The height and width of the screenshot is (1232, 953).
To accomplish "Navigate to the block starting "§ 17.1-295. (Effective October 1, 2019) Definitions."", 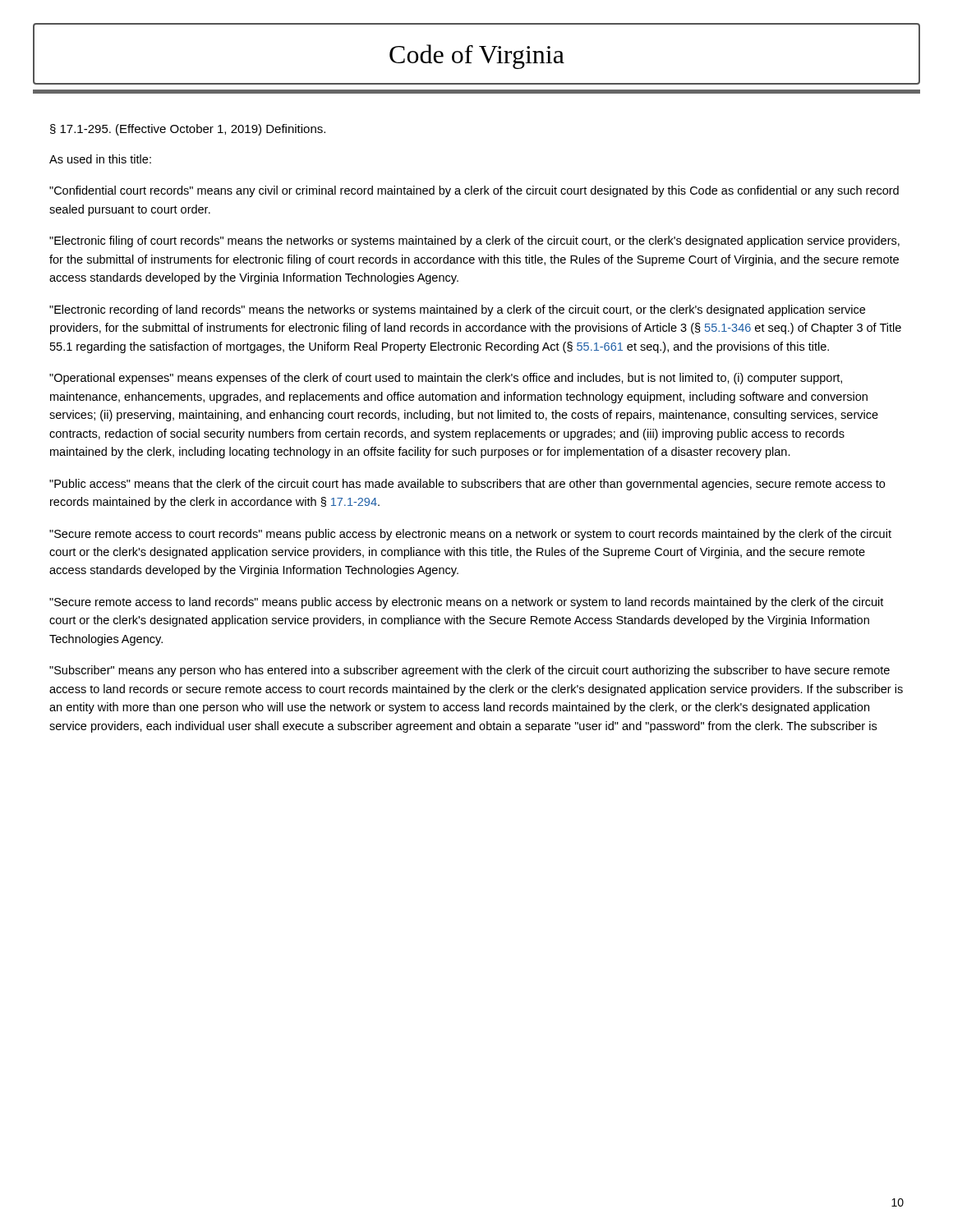I will [x=188, y=129].
